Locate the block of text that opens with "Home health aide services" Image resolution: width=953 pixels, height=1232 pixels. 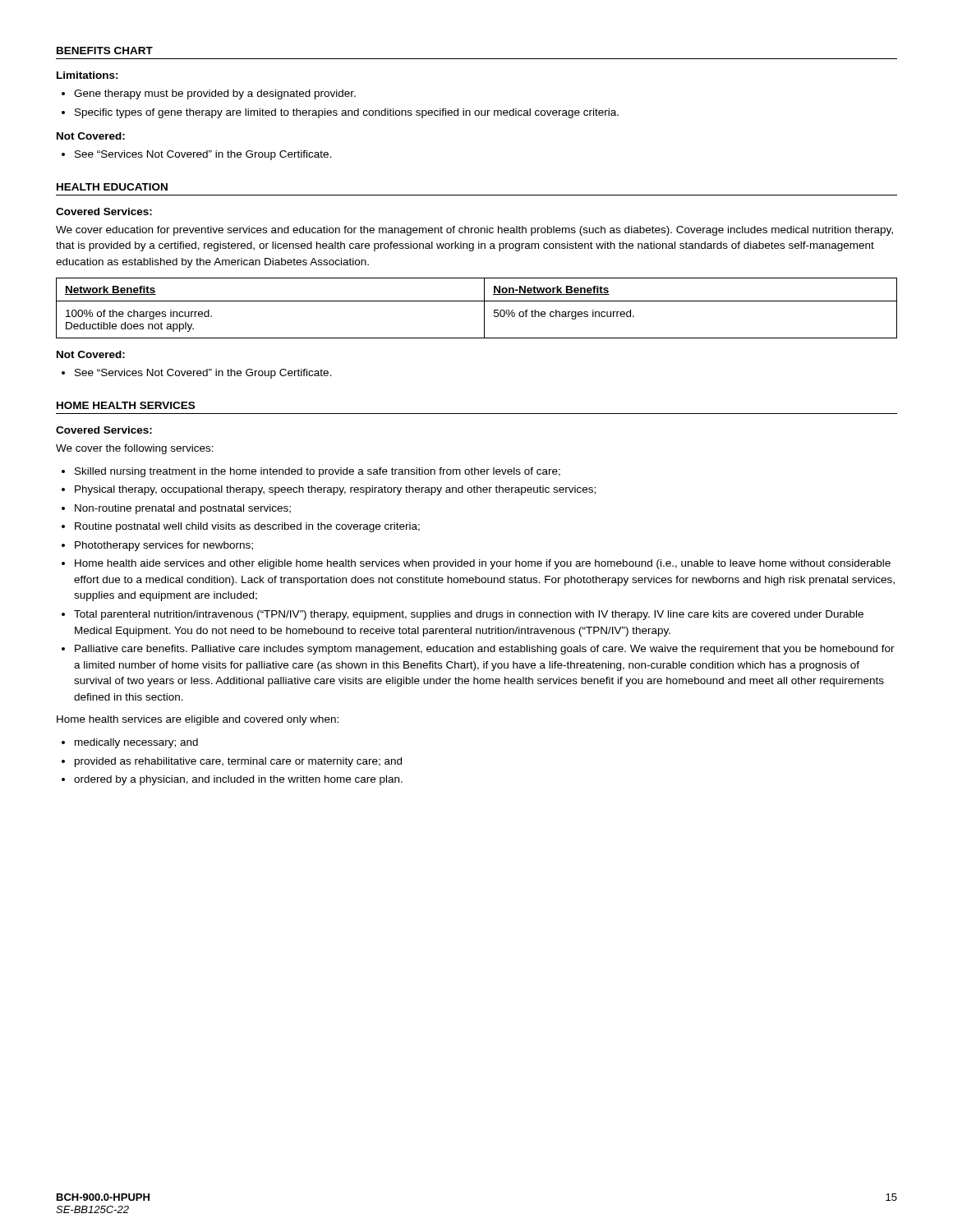(485, 579)
